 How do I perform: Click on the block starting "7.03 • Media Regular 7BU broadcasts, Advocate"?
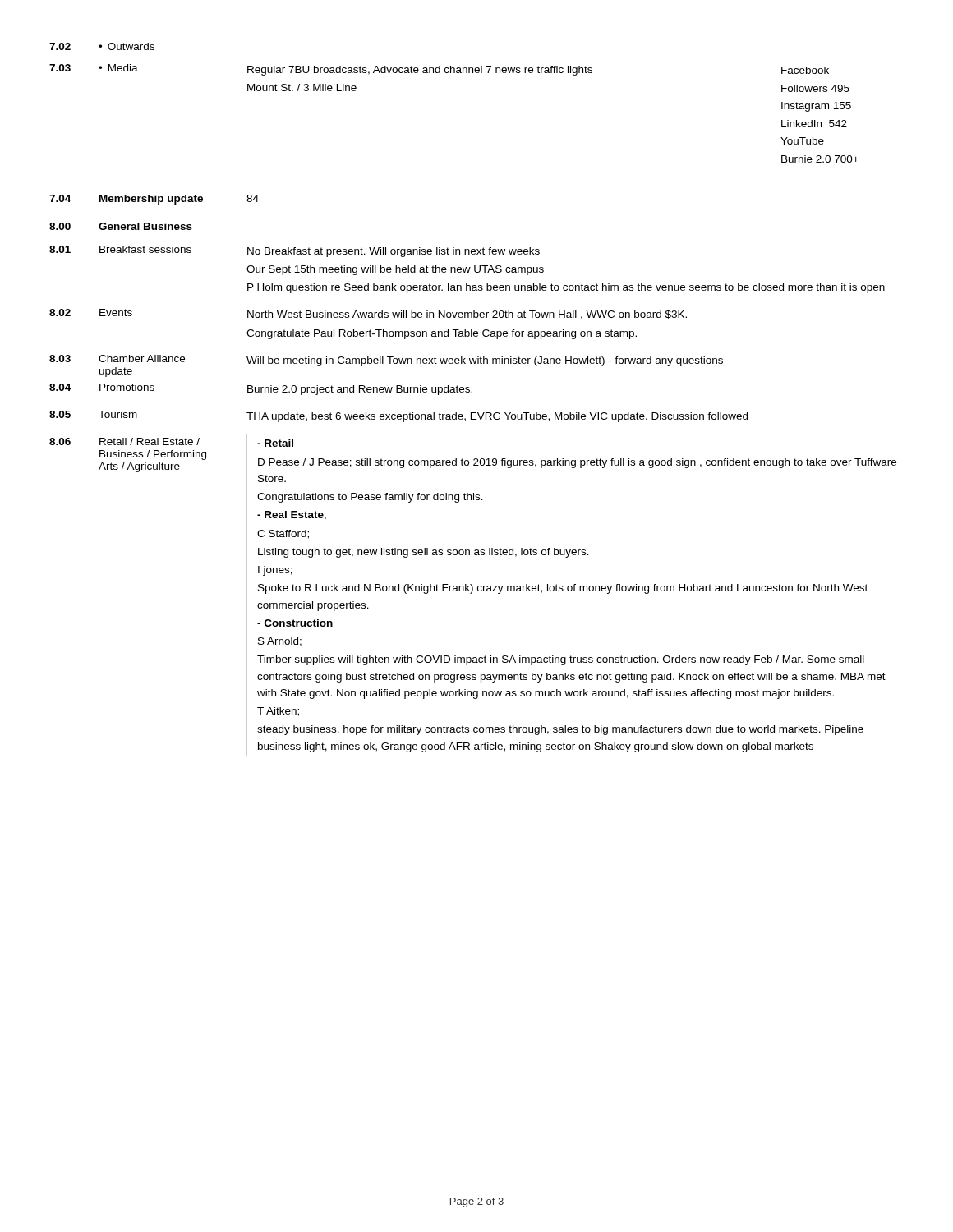point(439,70)
